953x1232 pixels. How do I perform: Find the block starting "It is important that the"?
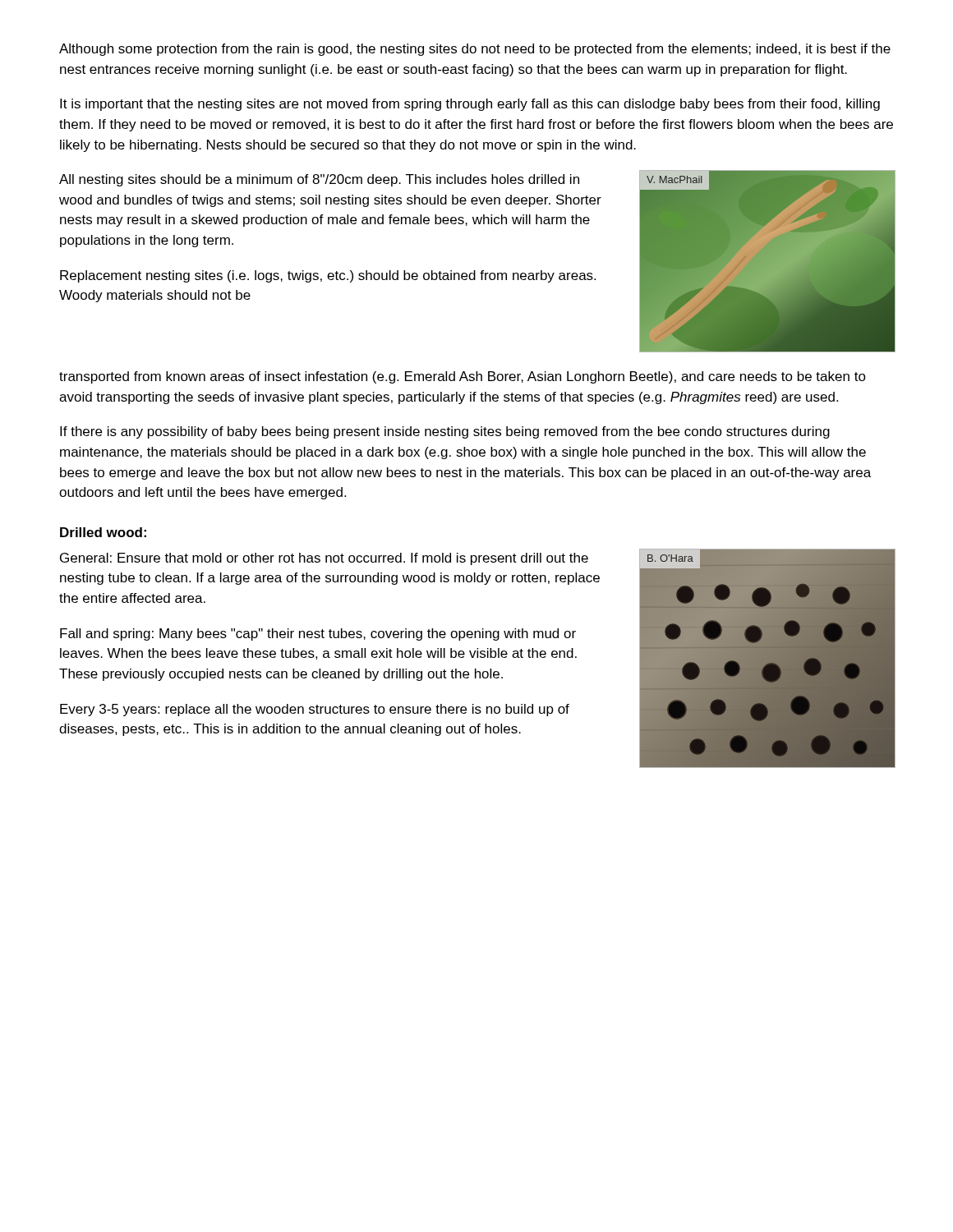(x=476, y=124)
